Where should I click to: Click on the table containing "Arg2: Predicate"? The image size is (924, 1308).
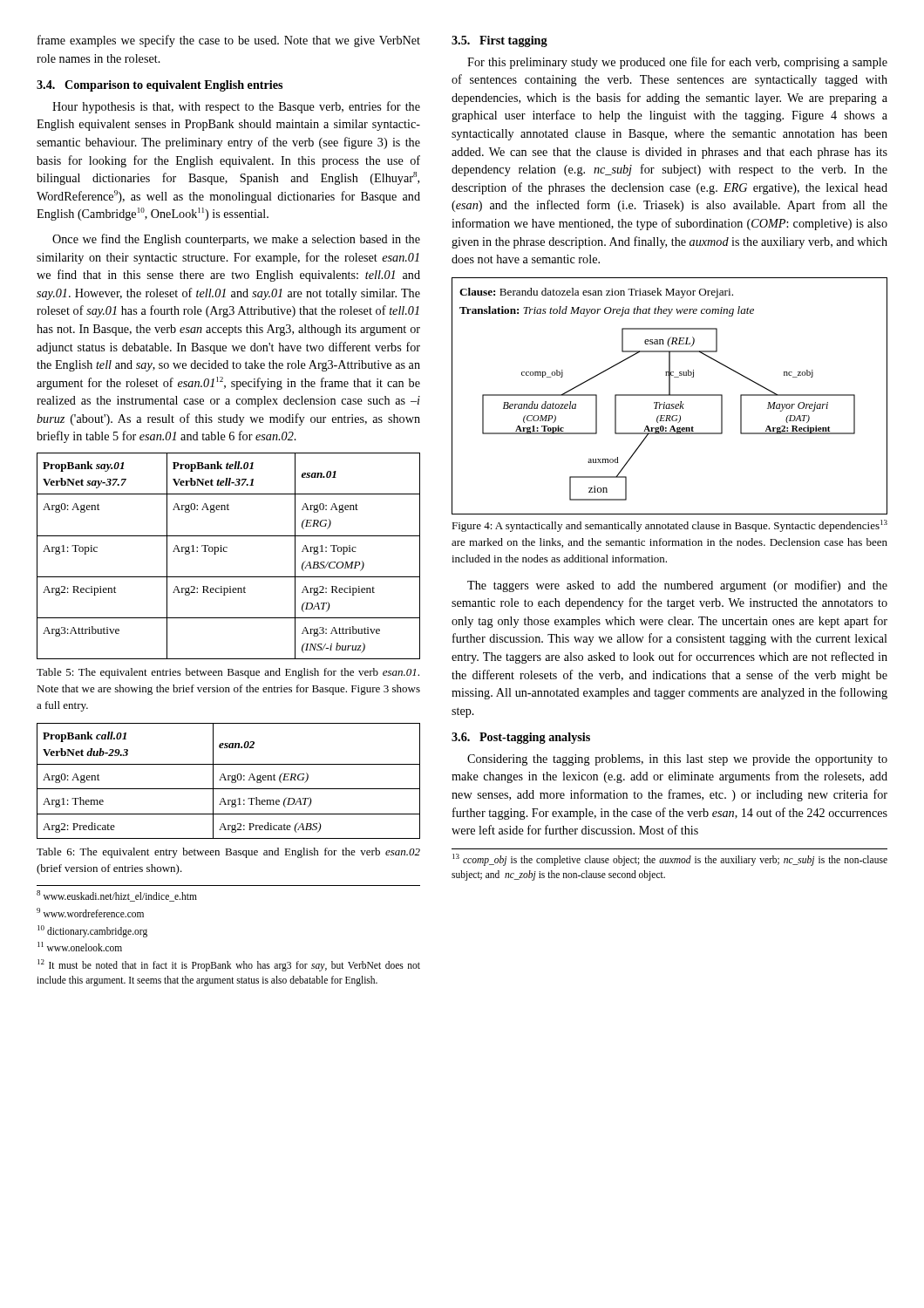[x=228, y=781]
